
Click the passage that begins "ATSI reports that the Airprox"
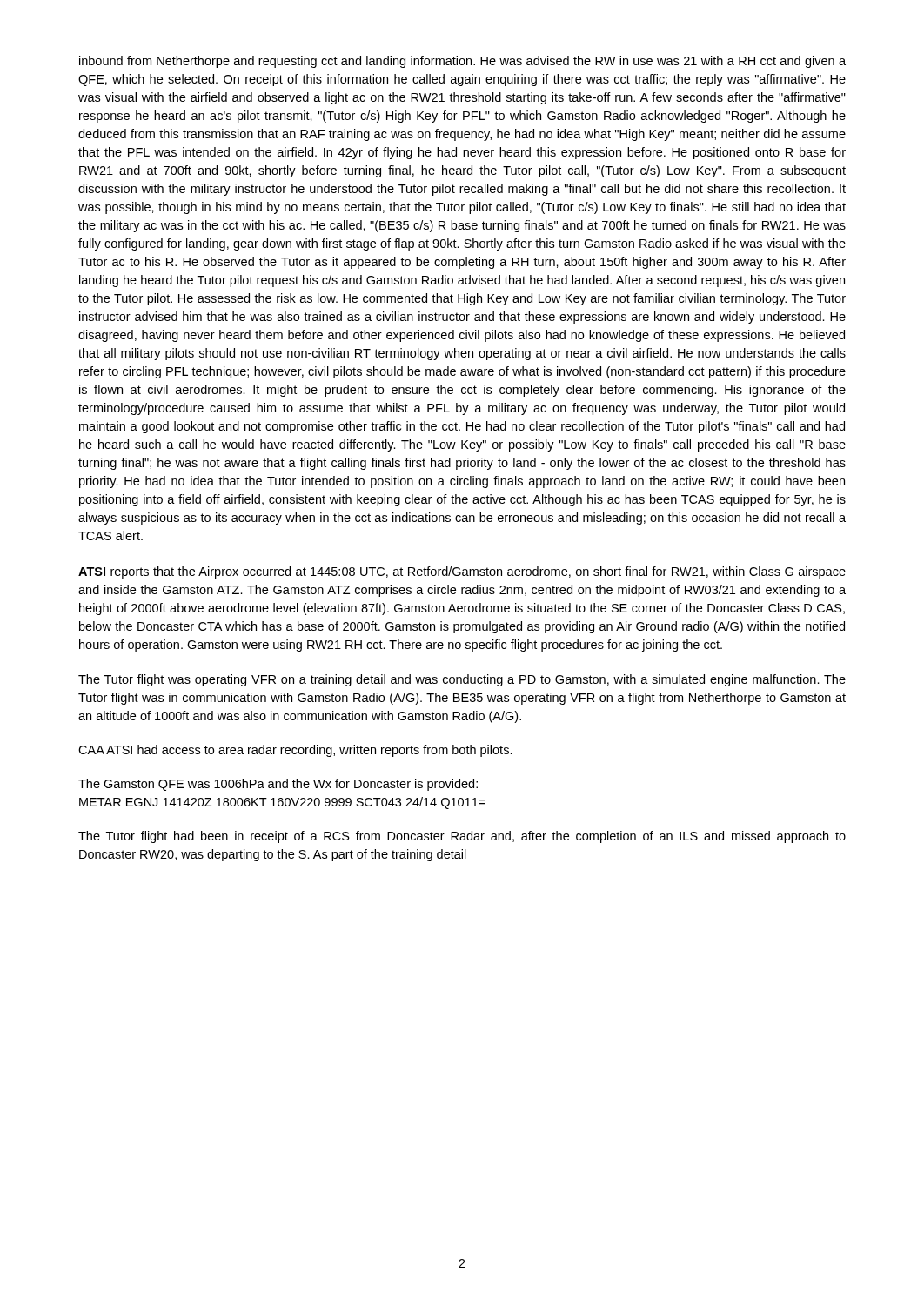click(x=462, y=609)
